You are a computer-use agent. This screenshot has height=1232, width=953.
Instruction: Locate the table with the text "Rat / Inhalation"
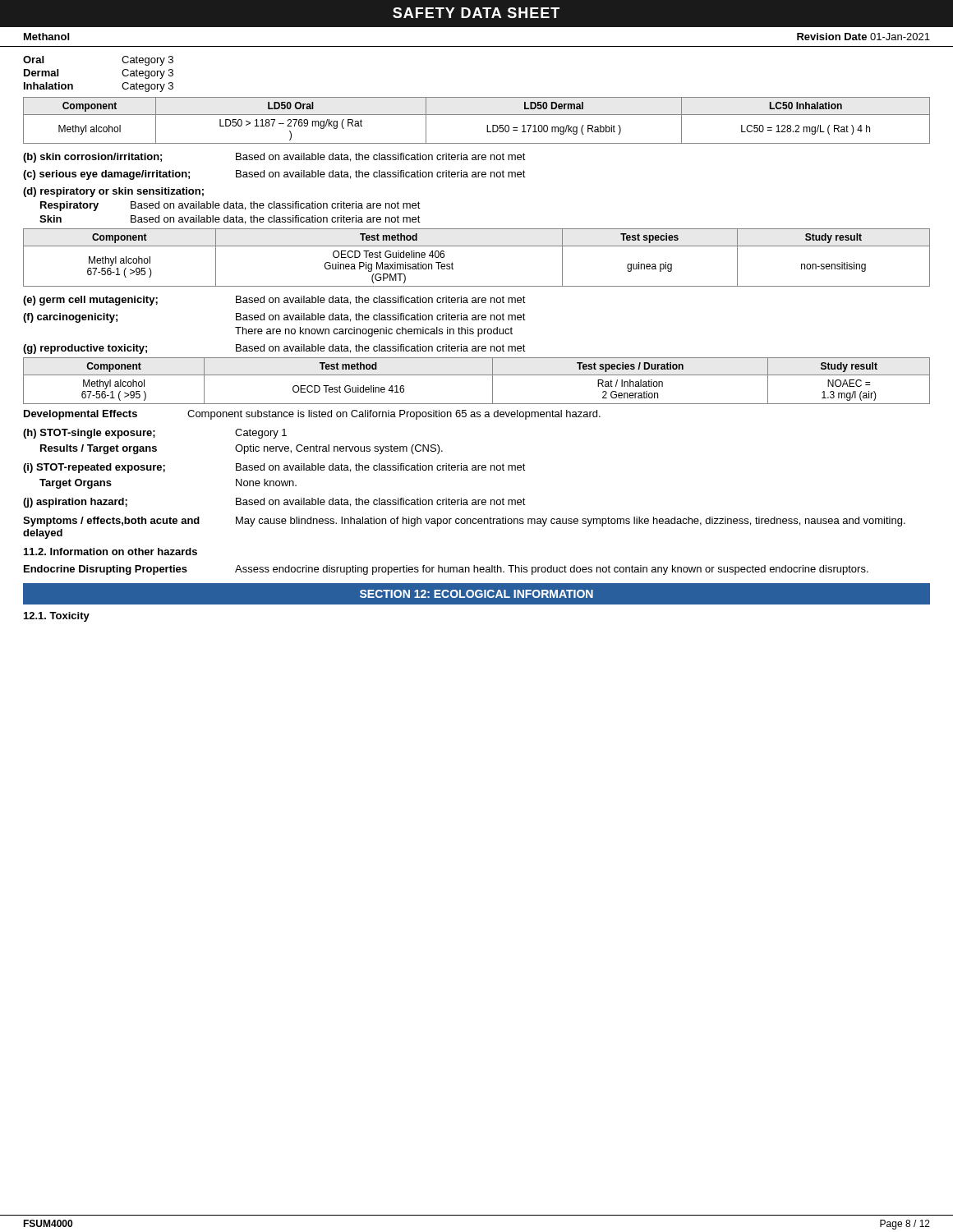coord(476,381)
